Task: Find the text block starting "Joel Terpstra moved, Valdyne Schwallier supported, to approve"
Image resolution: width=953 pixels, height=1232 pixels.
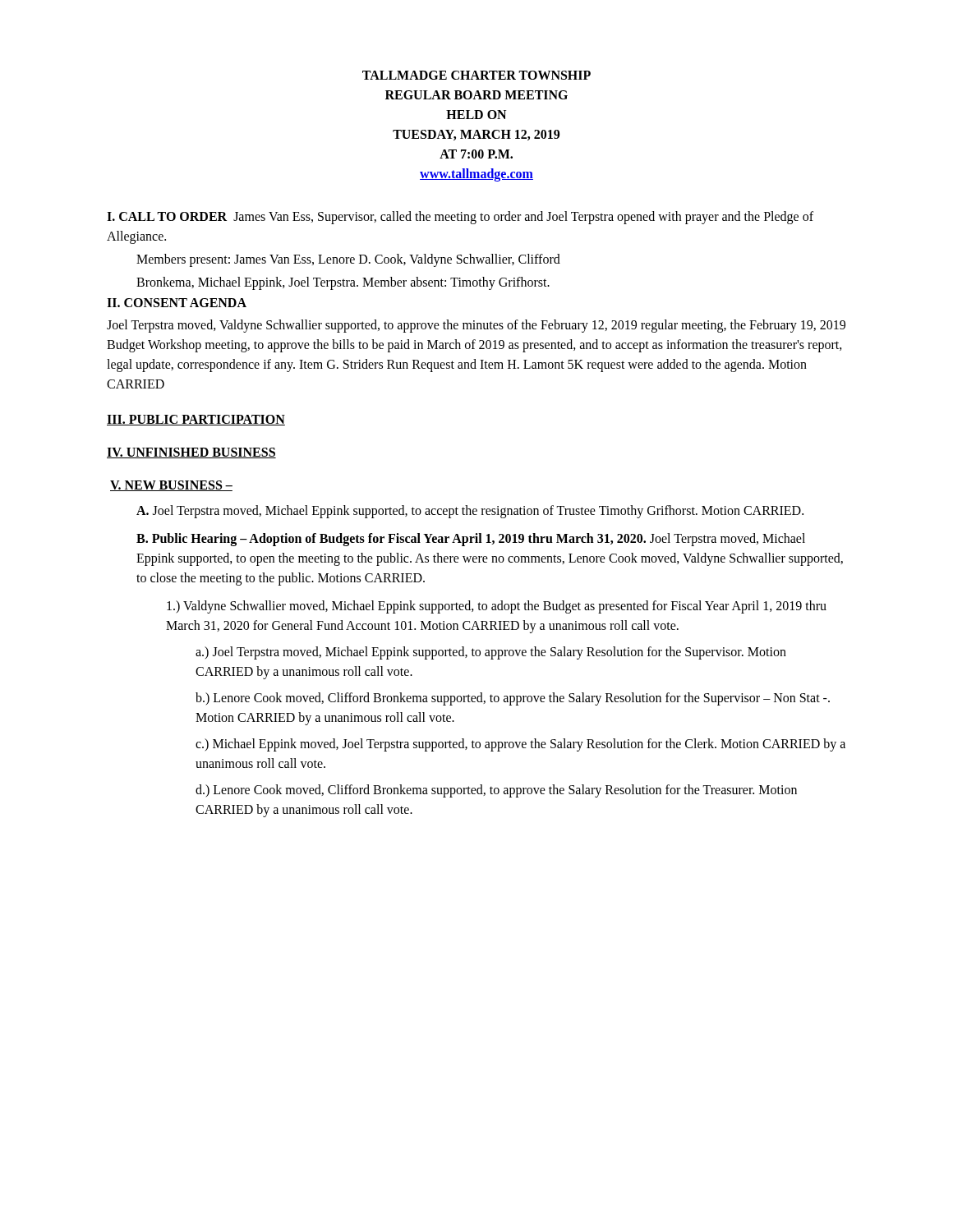Action: (x=476, y=355)
